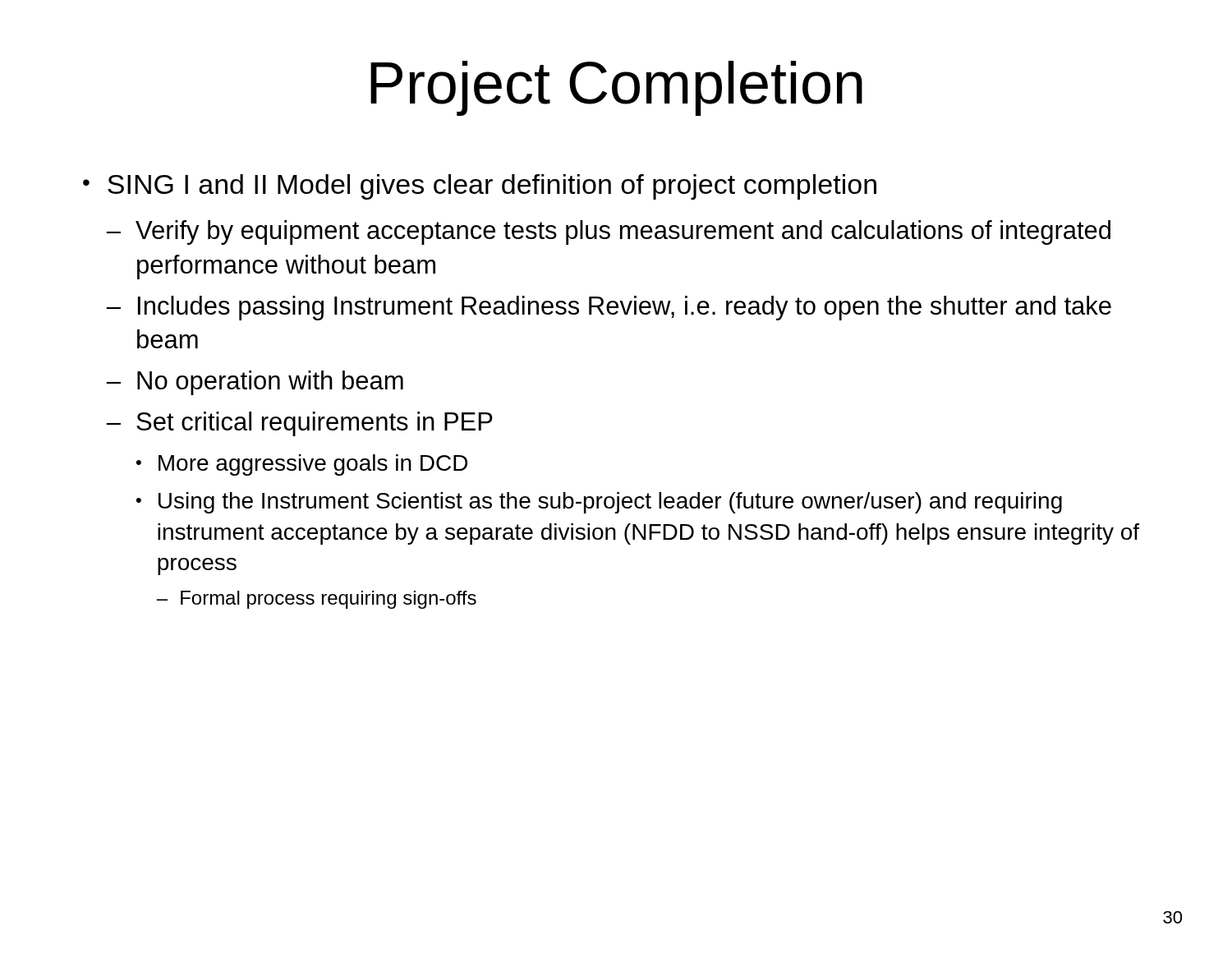
Task: Click on the list item that reads "– Set critical requirements in PEP •"
Action: (628, 513)
